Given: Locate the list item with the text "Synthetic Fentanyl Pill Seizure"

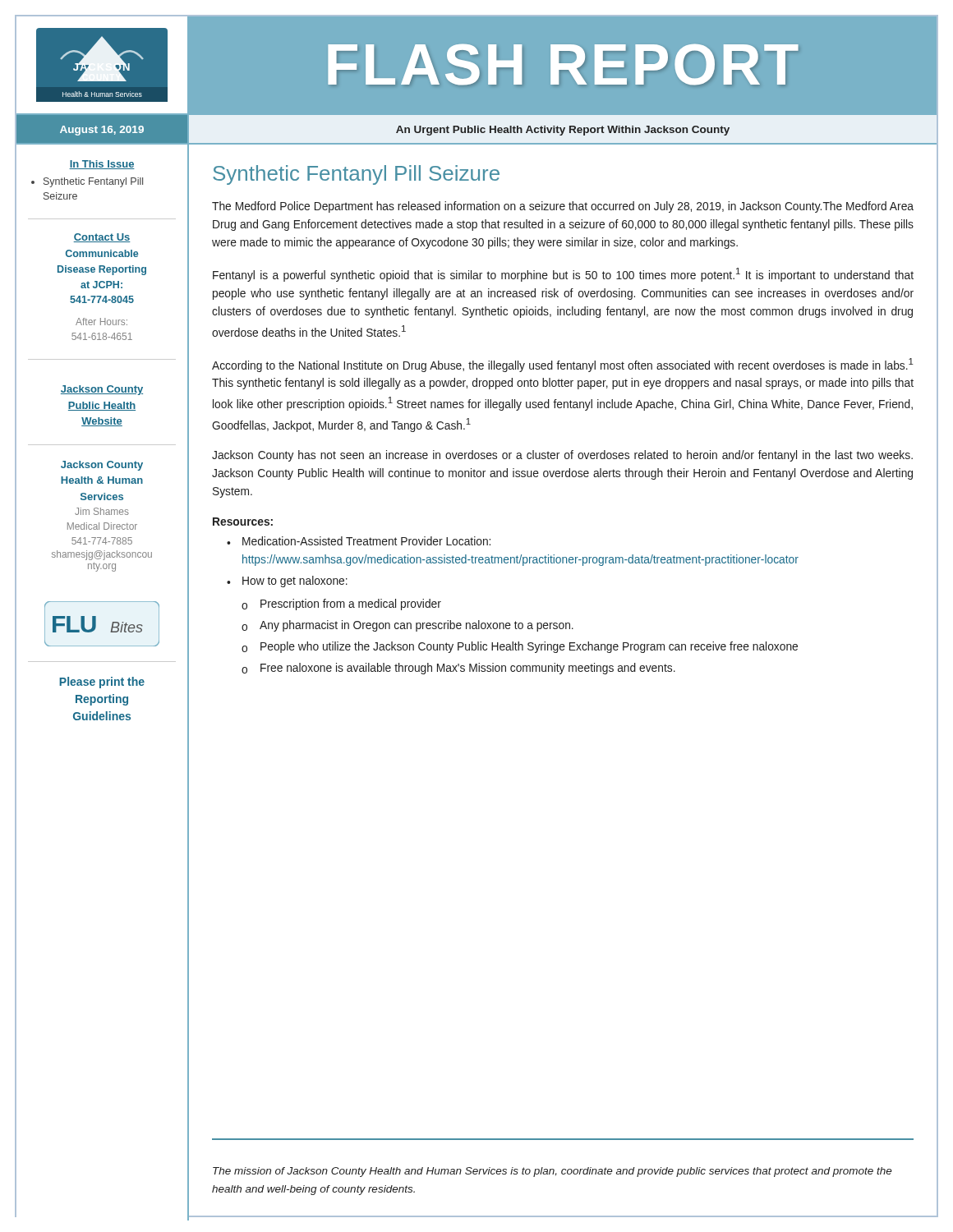Looking at the screenshot, I should [x=93, y=189].
